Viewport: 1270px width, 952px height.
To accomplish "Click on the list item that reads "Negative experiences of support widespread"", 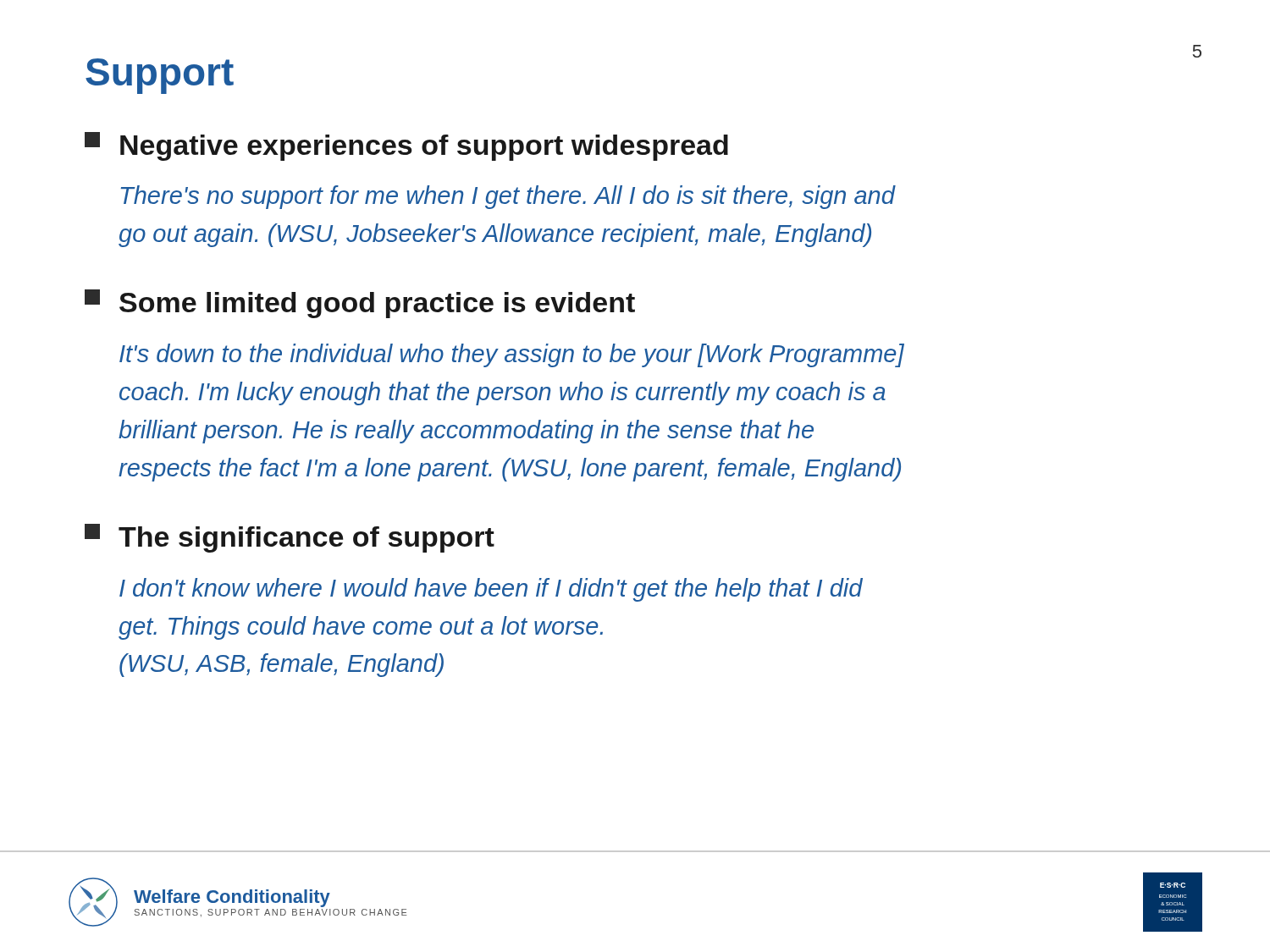I will click(407, 145).
